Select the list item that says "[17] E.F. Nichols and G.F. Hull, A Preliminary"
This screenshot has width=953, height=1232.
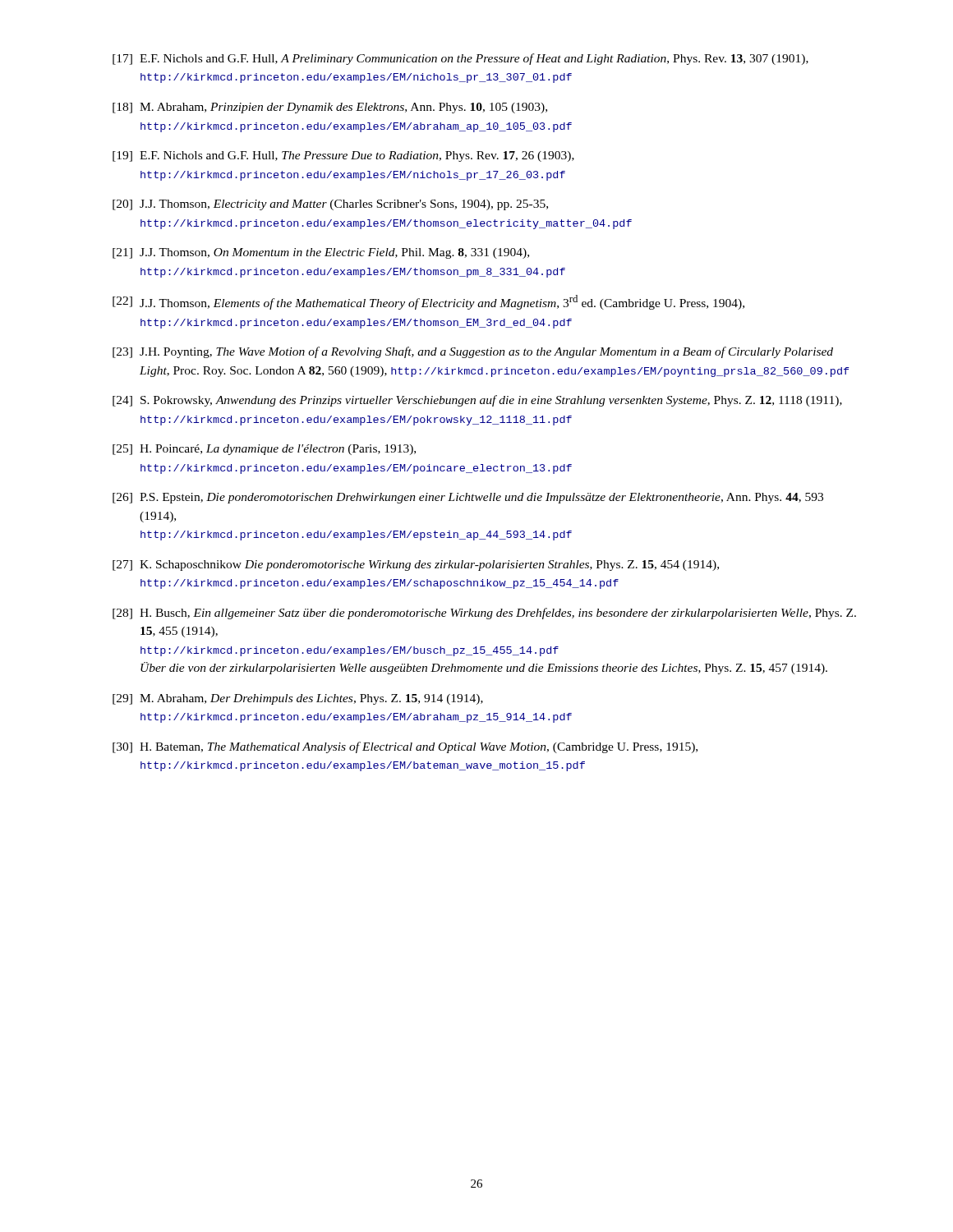(x=476, y=68)
